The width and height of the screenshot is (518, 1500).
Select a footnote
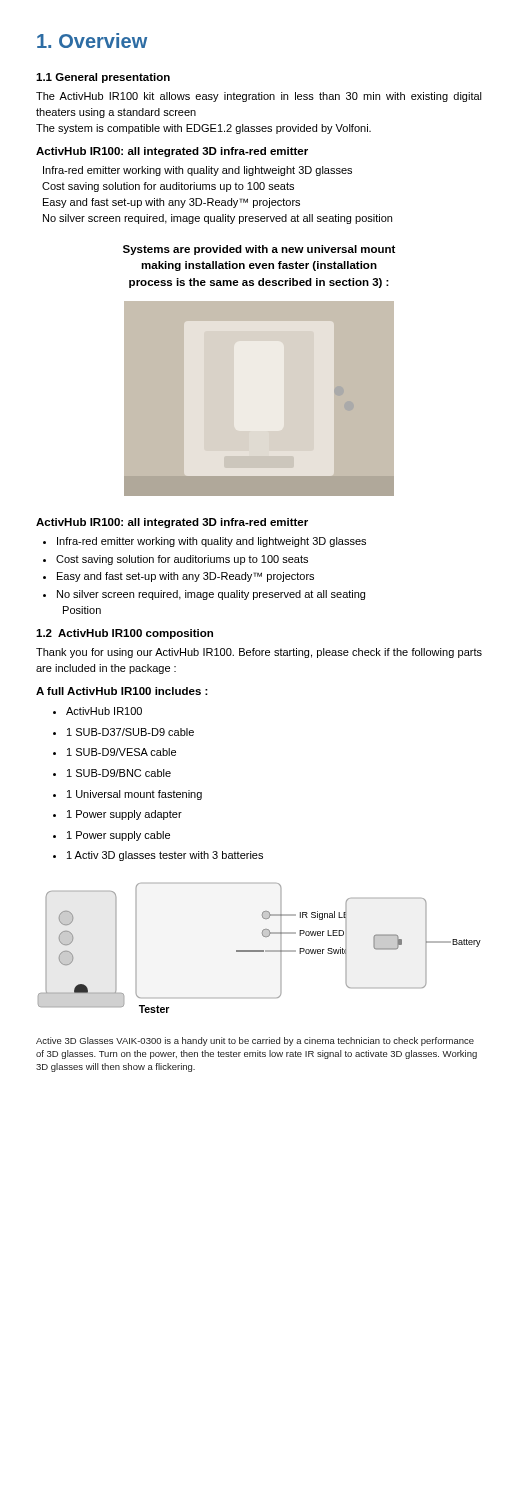pos(259,1054)
